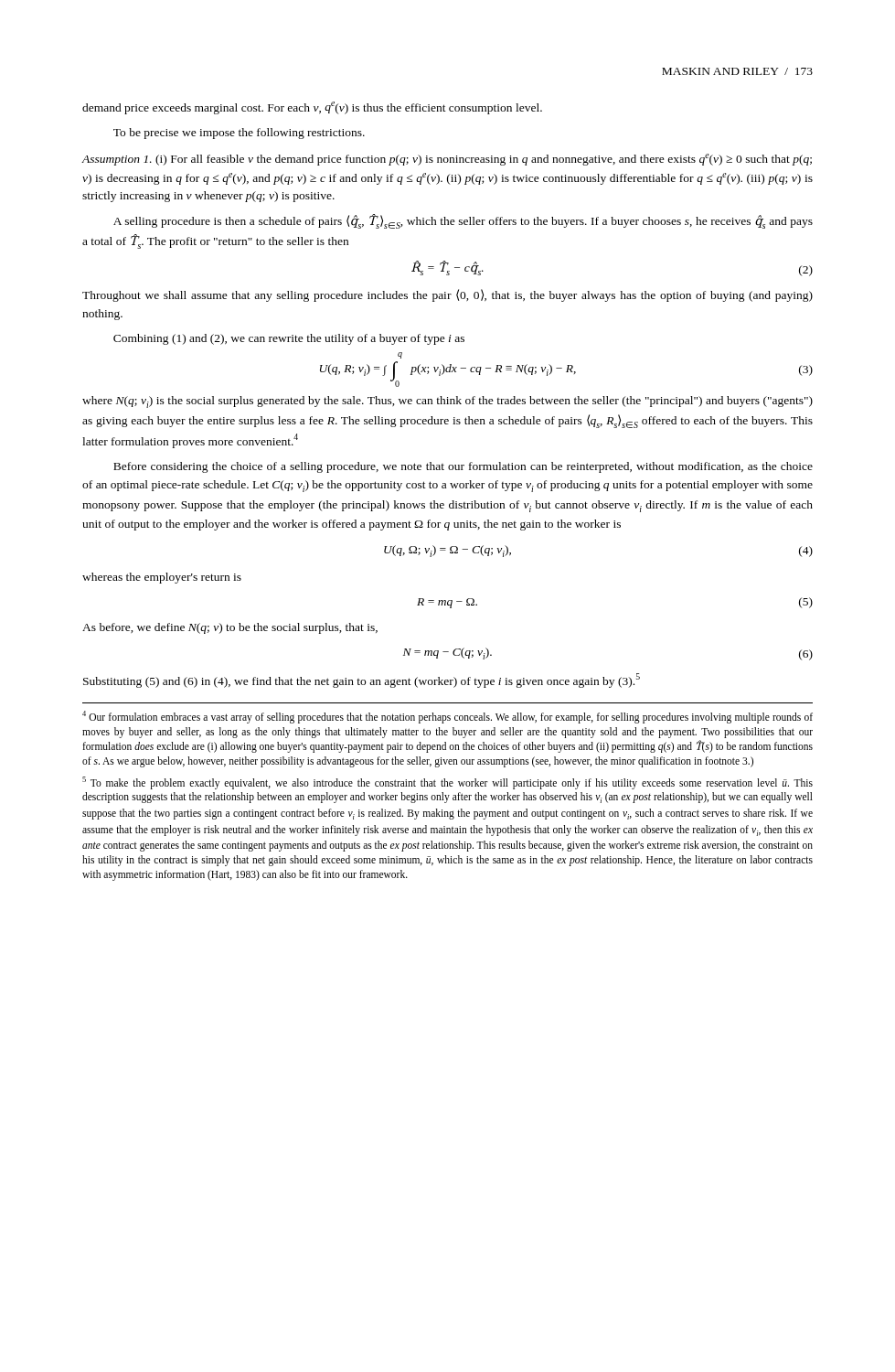The width and height of the screenshot is (895, 1372).
Task: Select the formula that reads "U(q, Ω; vi) ="
Action: (x=453, y=552)
